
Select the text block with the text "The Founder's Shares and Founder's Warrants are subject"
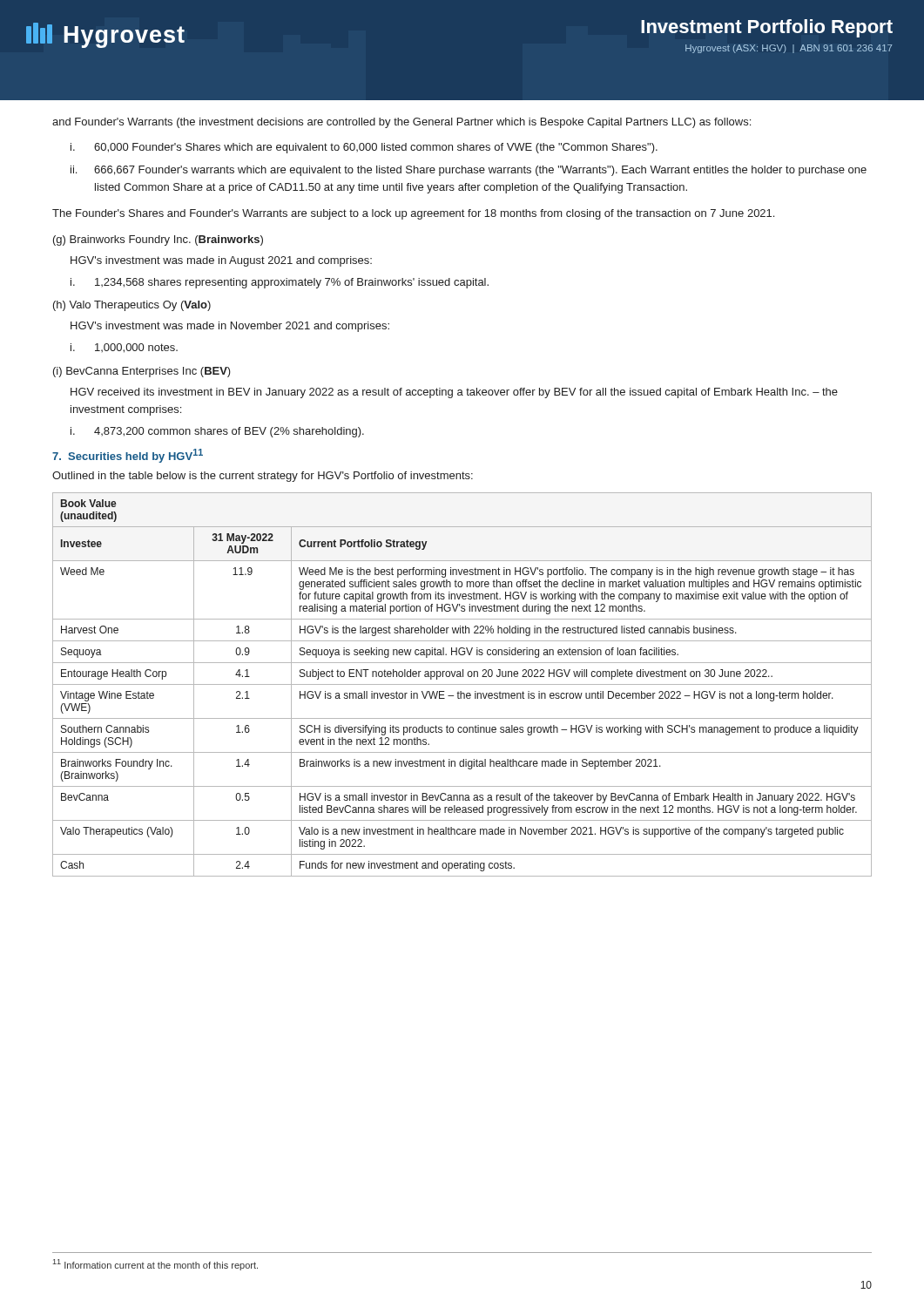[414, 213]
